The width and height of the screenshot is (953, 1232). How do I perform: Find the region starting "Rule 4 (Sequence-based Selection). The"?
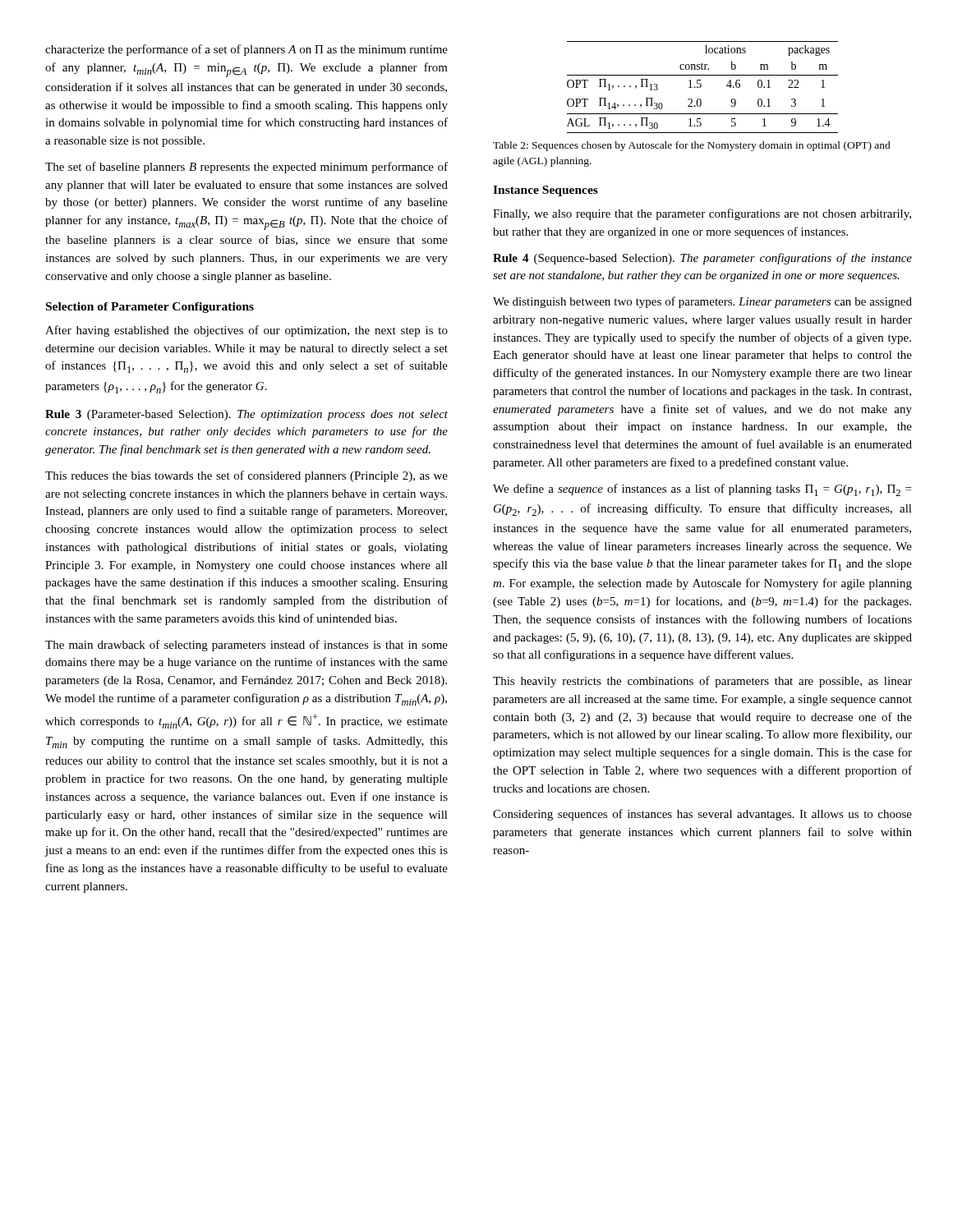[x=702, y=267]
